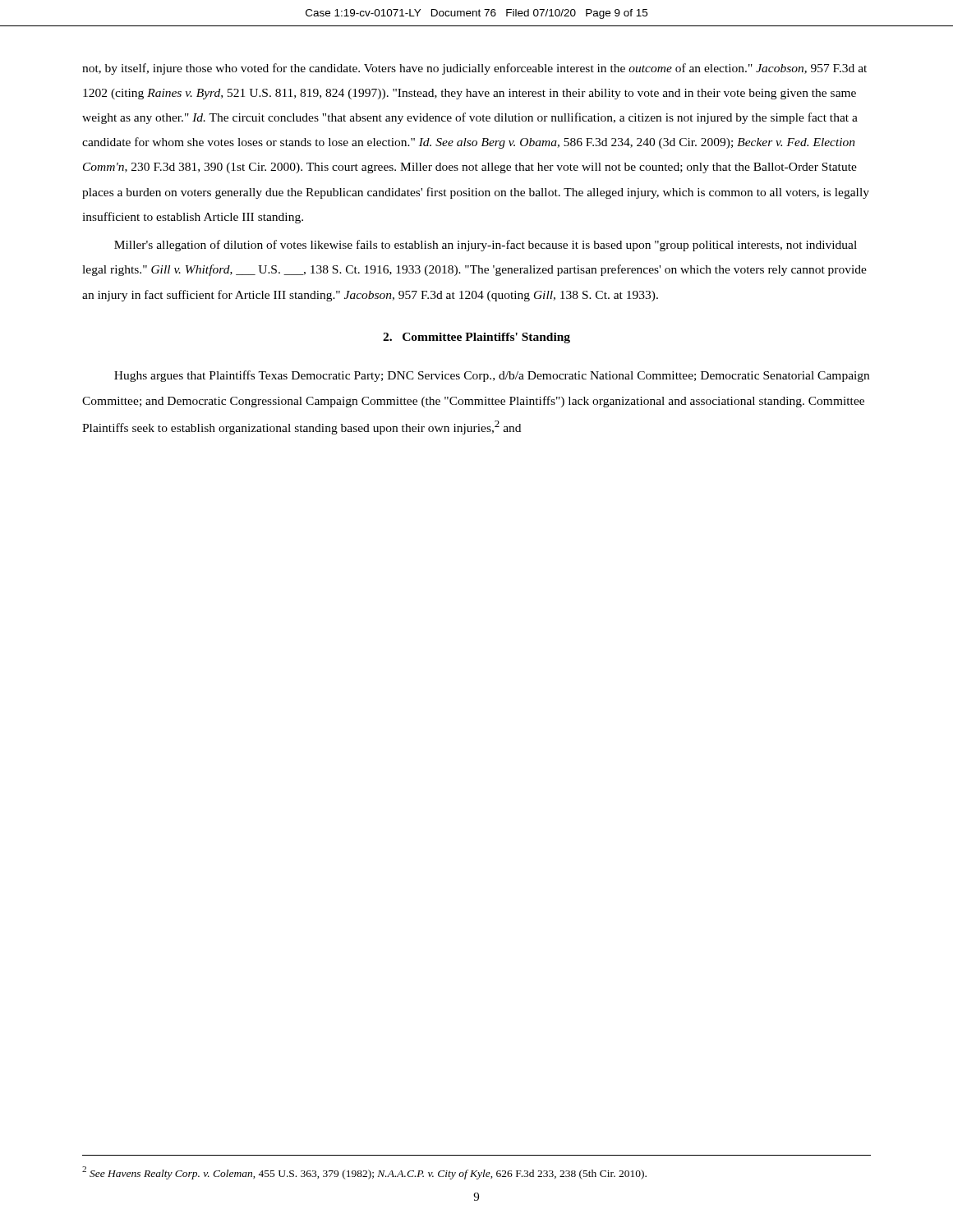Locate the text "2. Committee Plaintiffs' Standing"

[476, 336]
